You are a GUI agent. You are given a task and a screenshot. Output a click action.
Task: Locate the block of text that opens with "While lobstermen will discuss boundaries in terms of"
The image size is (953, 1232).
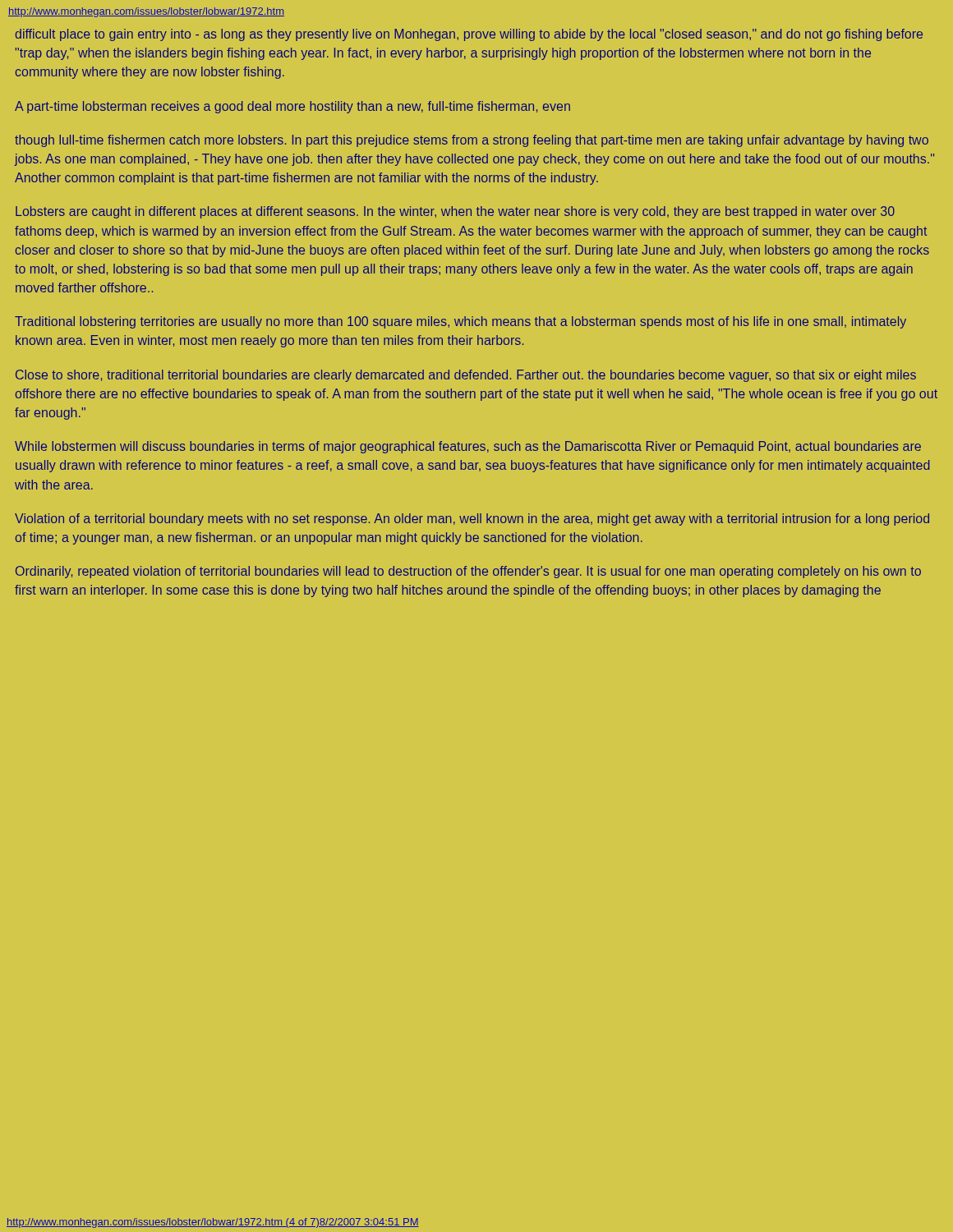pyautogui.click(x=473, y=466)
